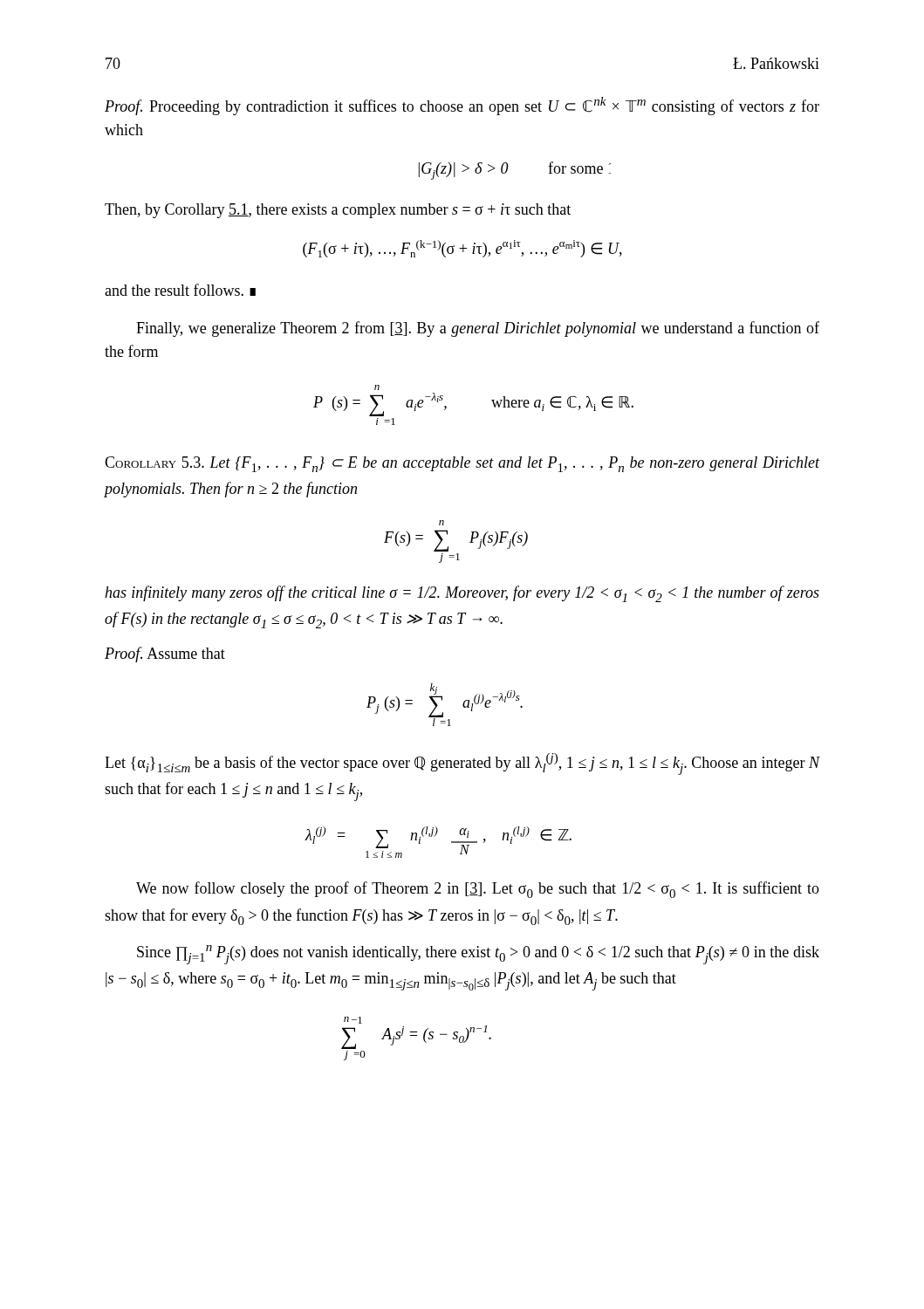Image resolution: width=924 pixels, height=1309 pixels.
Task: Find the text block with the text "Since ∏j=1n Pj(s) does"
Action: (x=462, y=967)
